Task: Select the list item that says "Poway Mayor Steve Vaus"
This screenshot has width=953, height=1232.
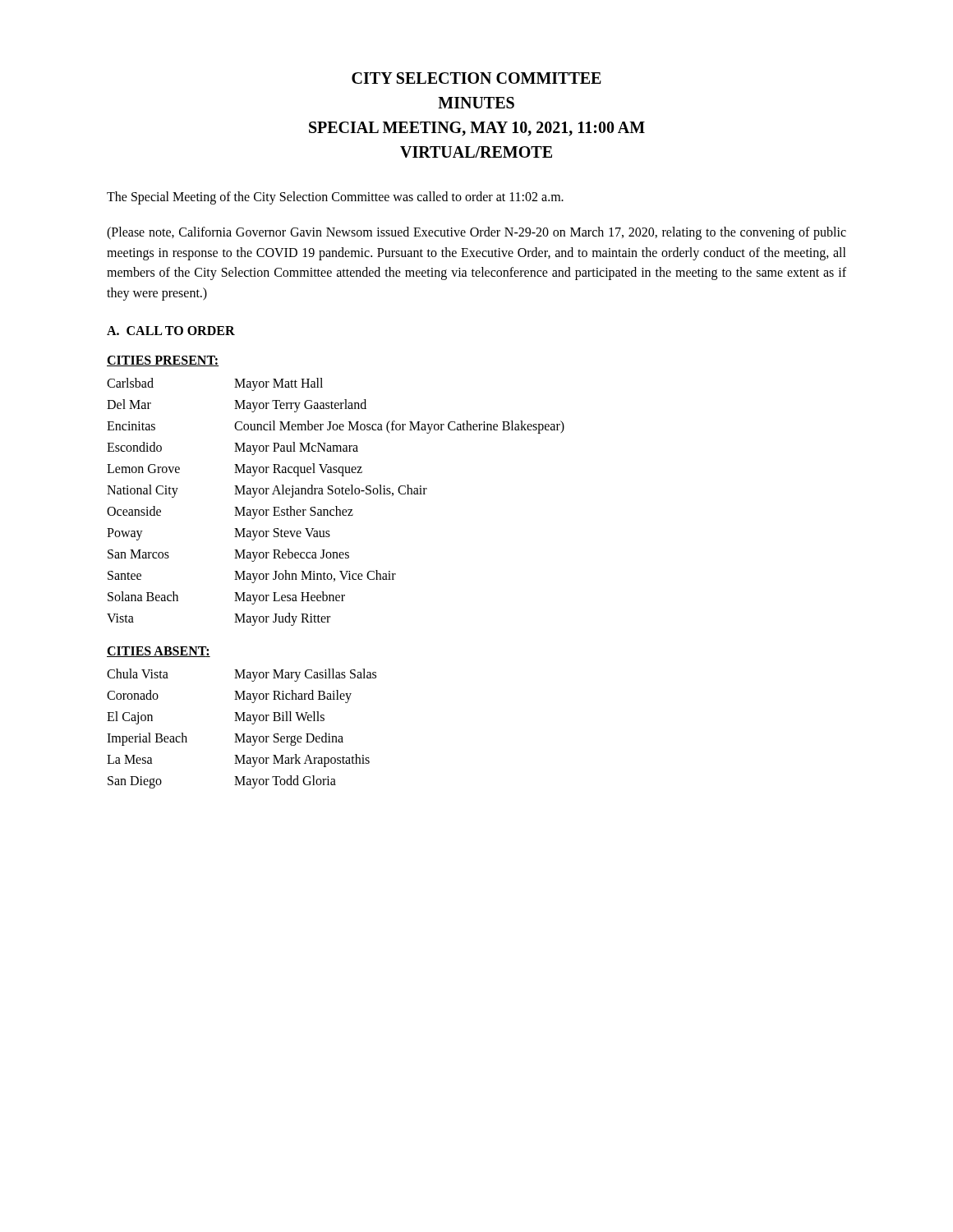Action: (124, 534)
